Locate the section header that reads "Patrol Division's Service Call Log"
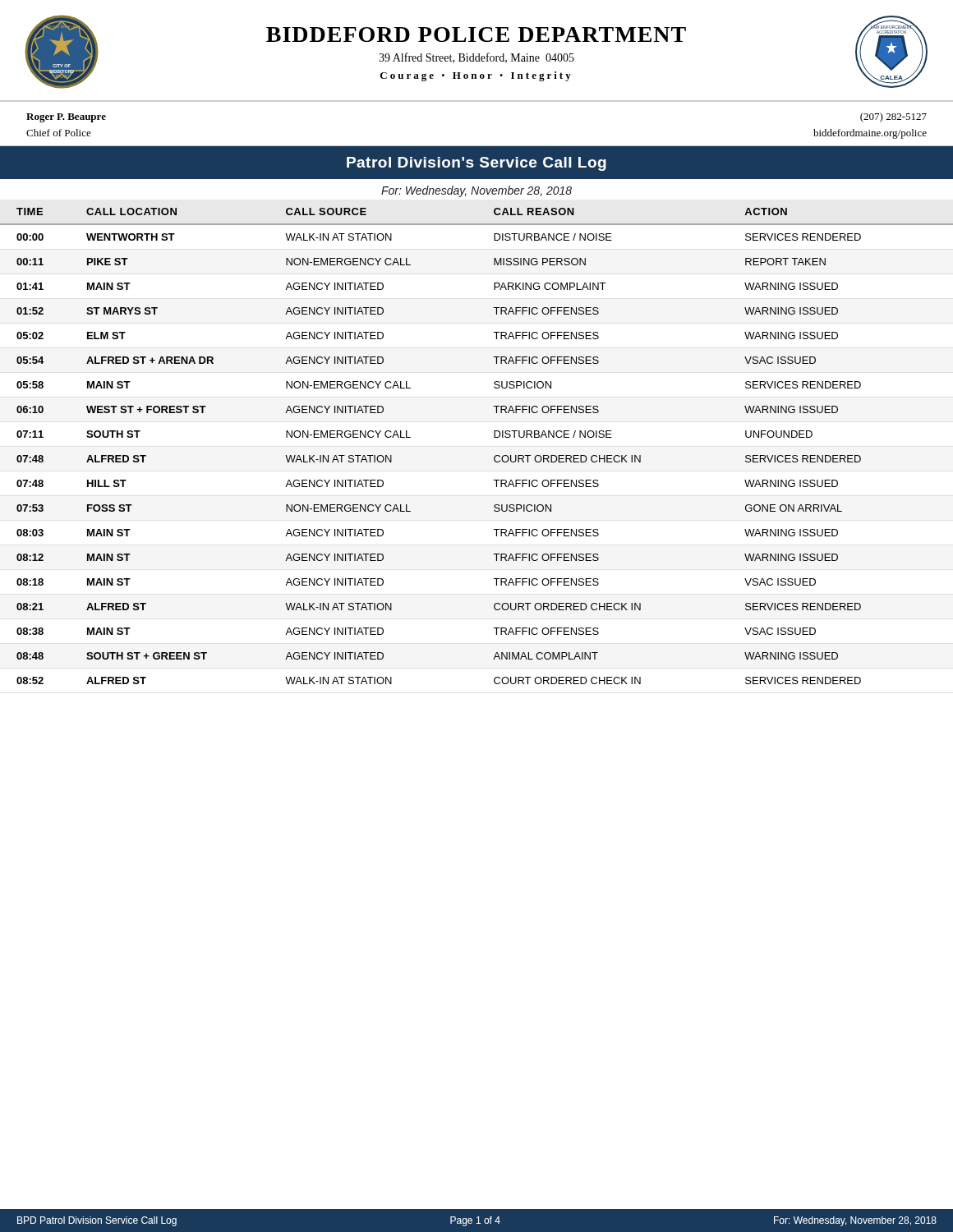This screenshot has width=953, height=1232. pyautogui.click(x=476, y=162)
